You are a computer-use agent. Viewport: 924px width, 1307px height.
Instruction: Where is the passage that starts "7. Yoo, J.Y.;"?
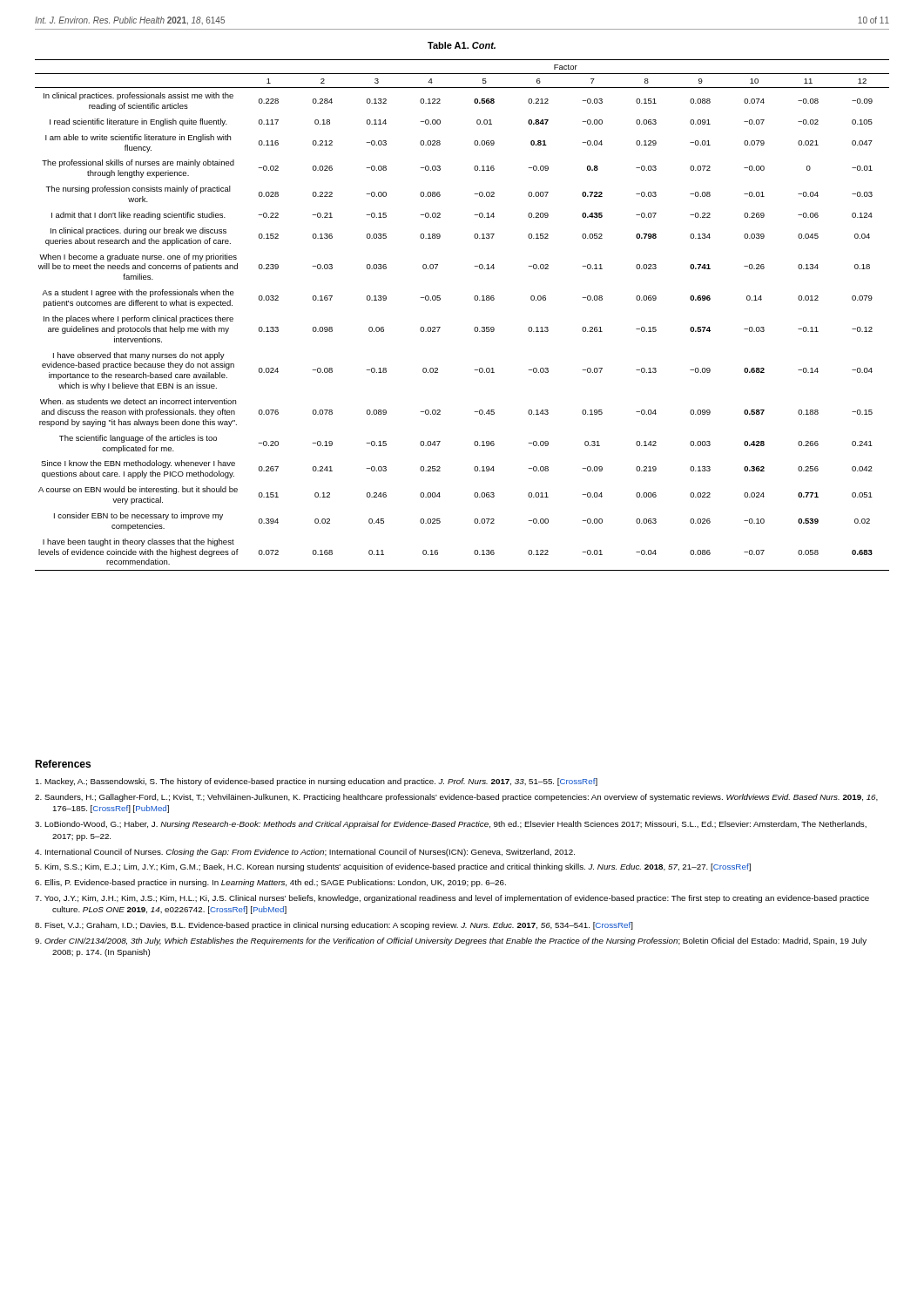(x=452, y=904)
